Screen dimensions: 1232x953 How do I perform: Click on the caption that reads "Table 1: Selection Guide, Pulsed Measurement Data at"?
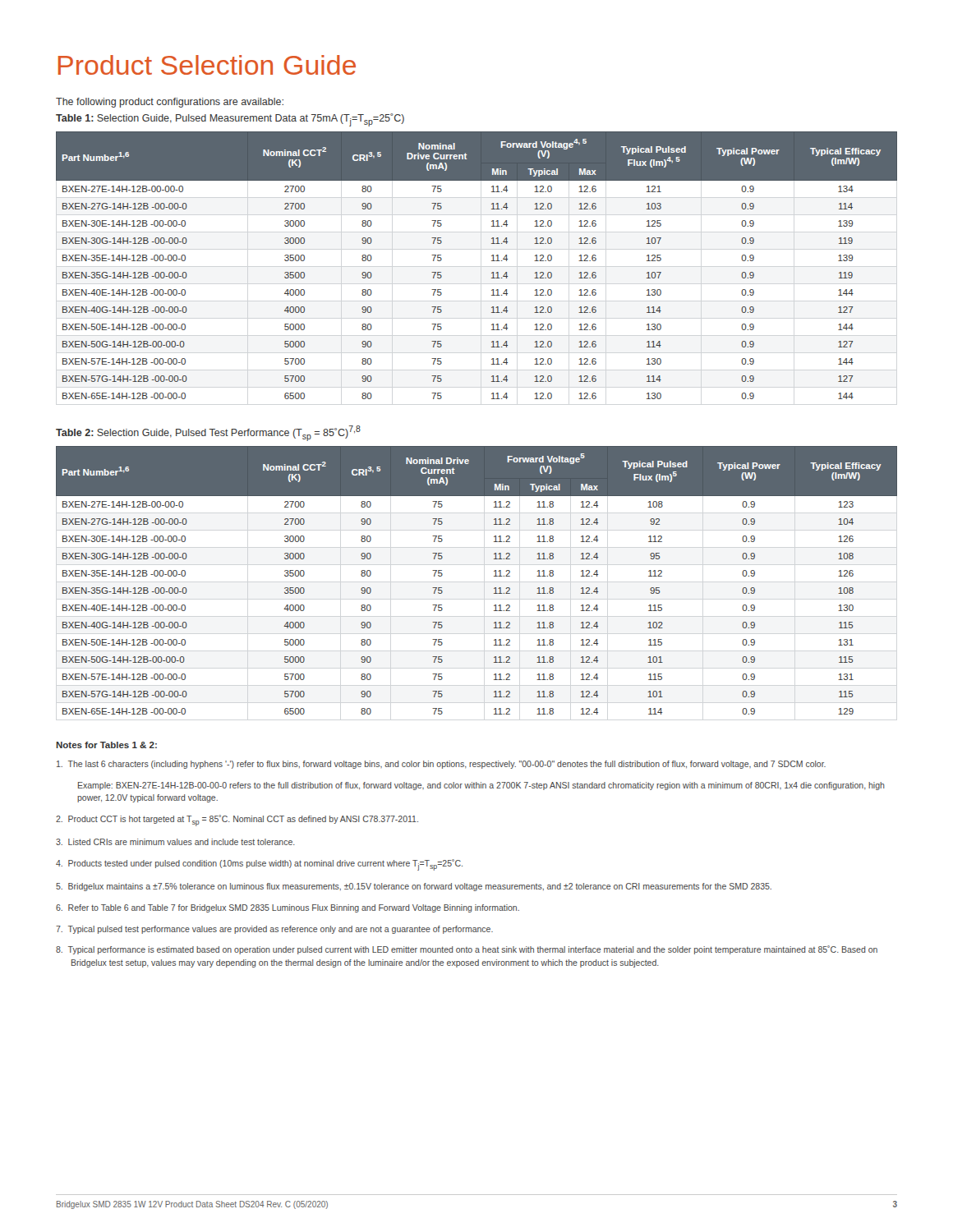230,120
